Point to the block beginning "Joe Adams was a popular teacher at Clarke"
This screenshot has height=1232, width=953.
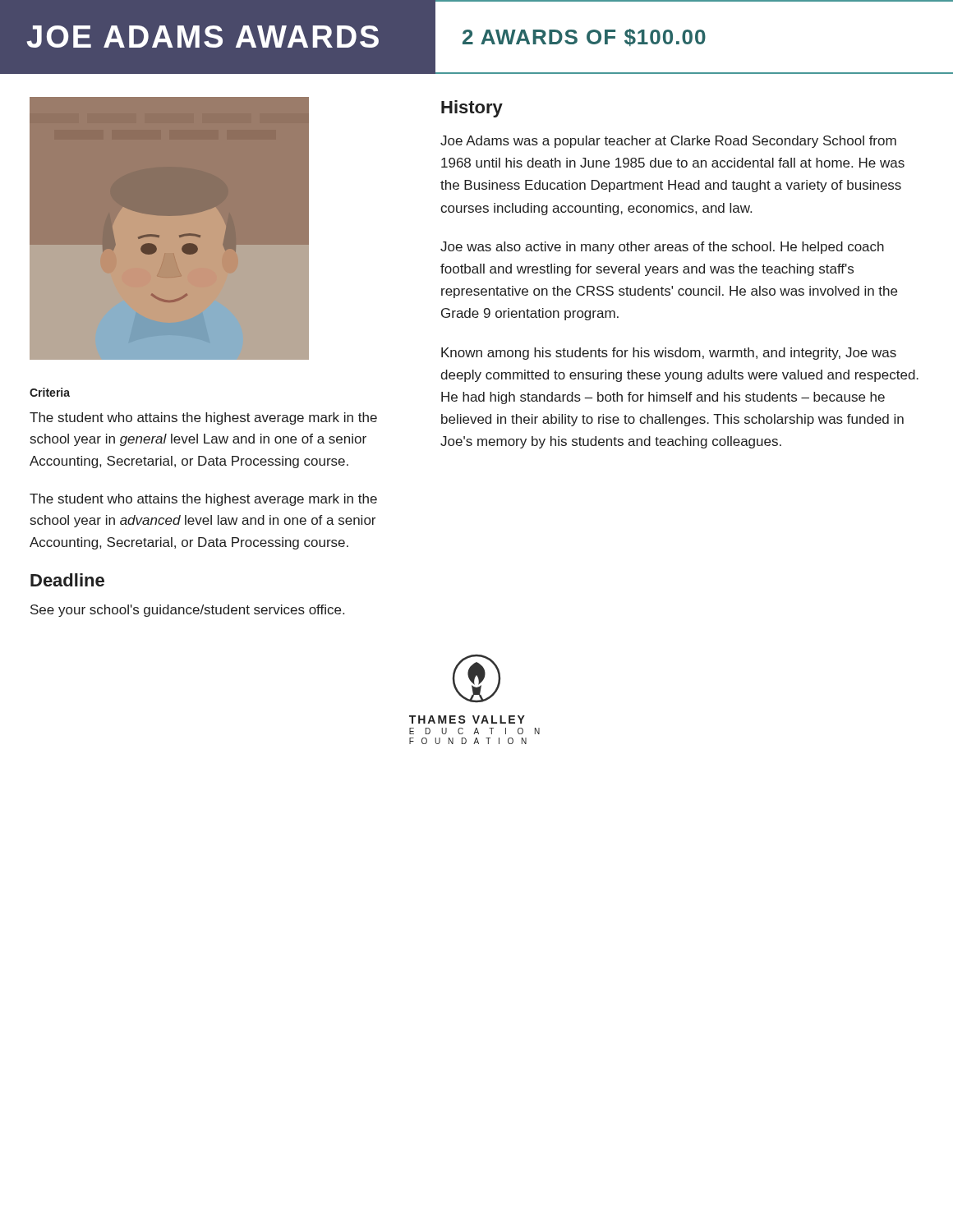tap(673, 174)
